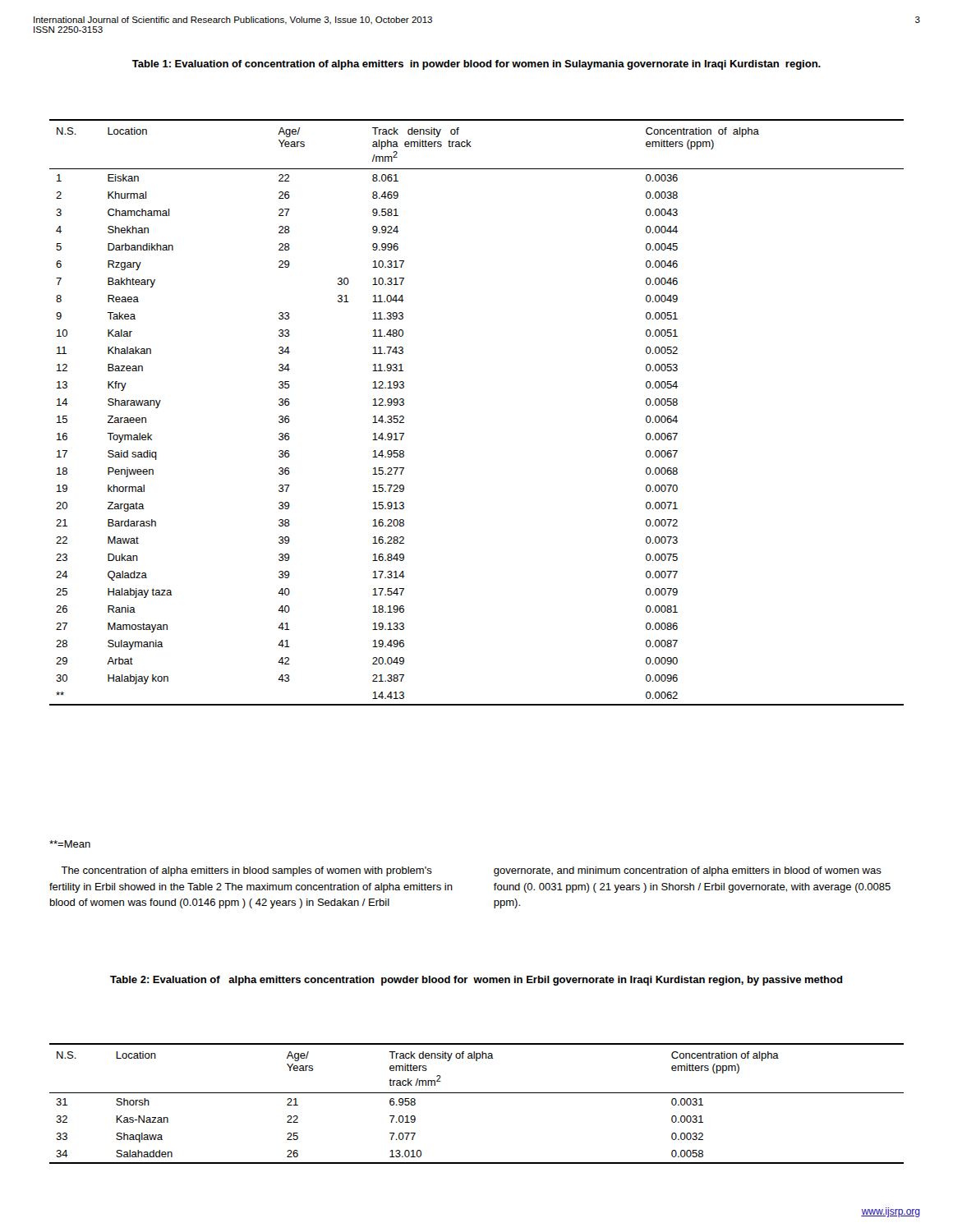Select the footnote
953x1232 pixels.
70,844
